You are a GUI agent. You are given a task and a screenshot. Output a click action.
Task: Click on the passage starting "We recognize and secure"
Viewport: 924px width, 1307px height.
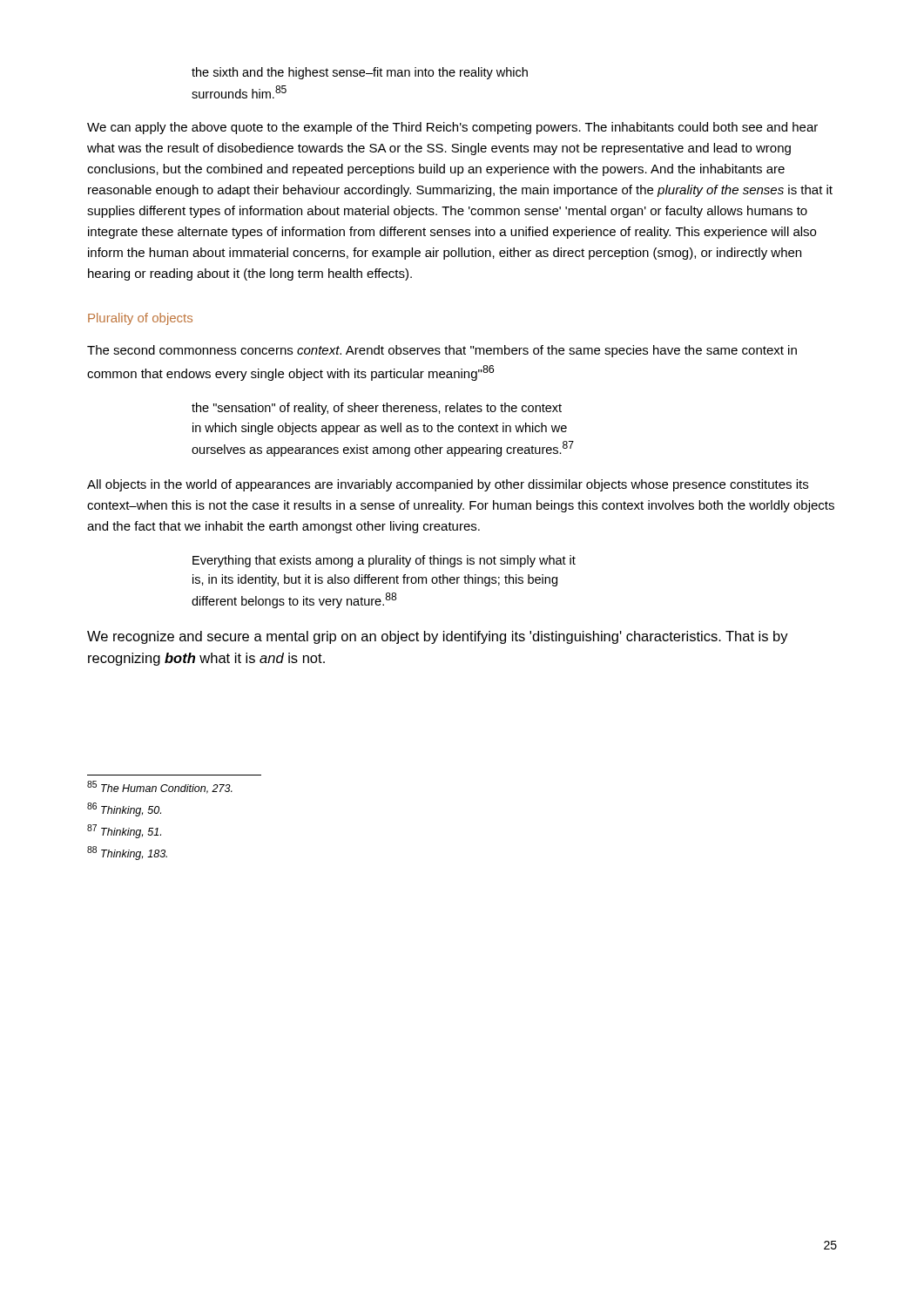pos(437,647)
